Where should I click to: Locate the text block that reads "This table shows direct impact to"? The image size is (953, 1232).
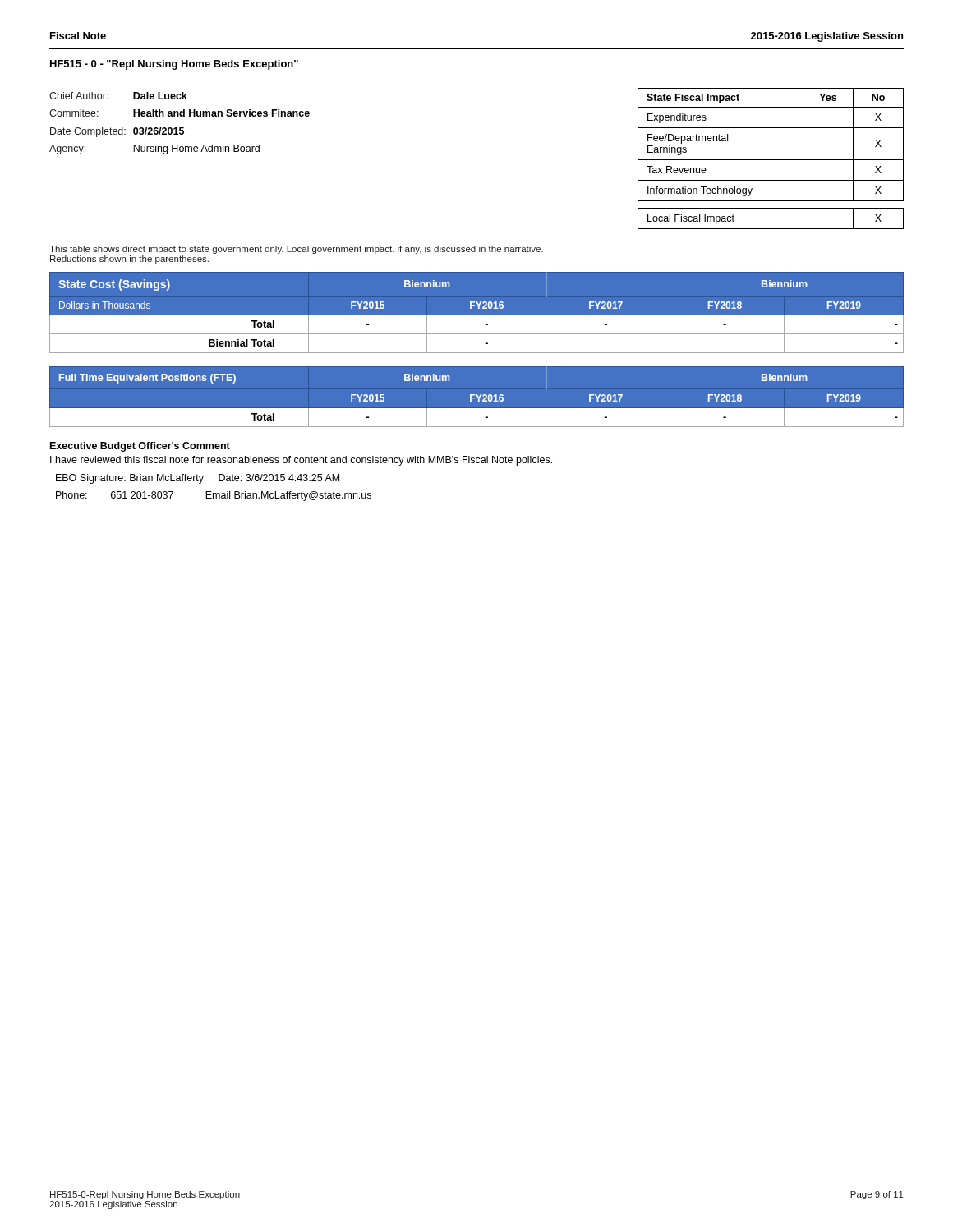[296, 254]
